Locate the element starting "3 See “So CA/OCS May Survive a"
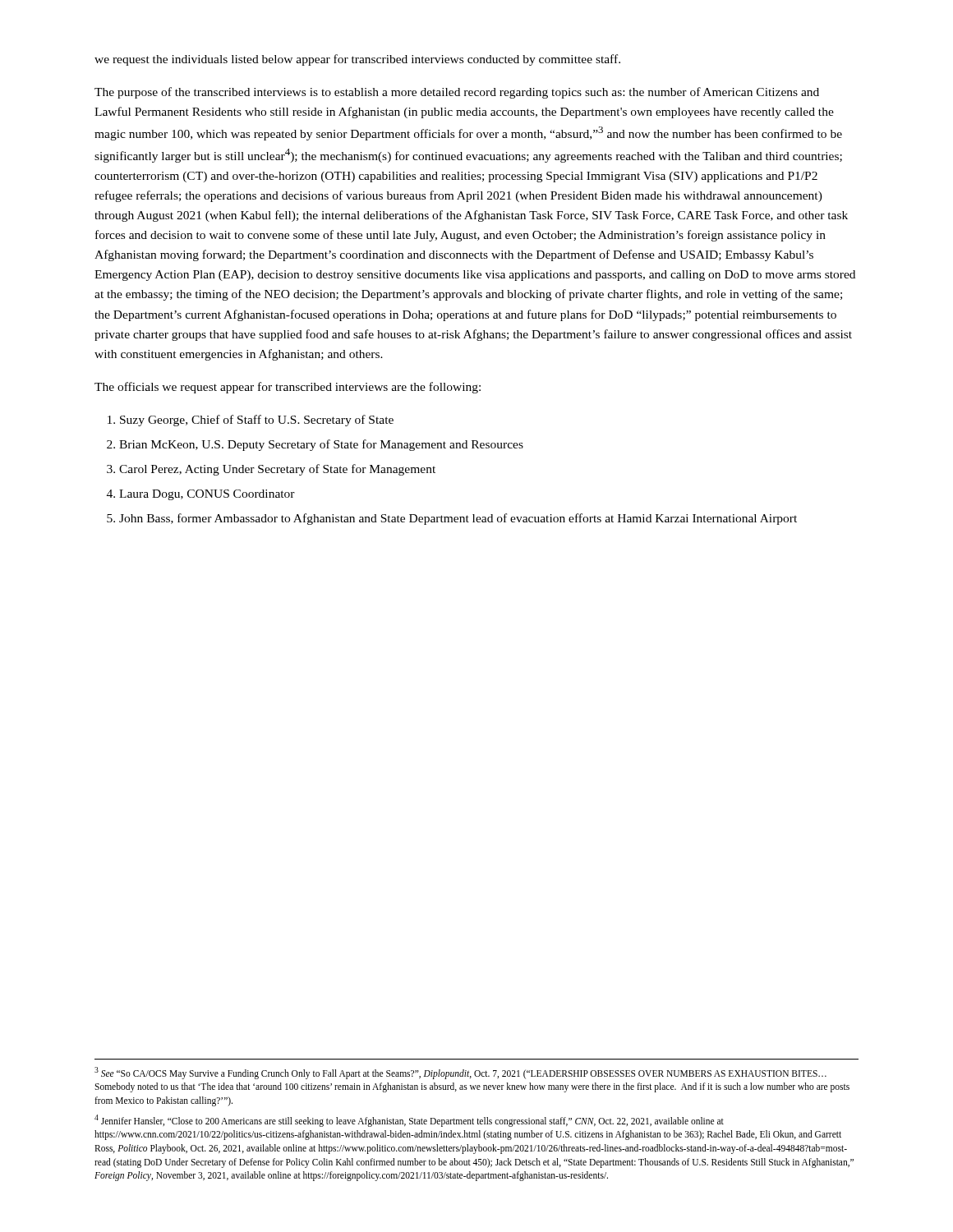The image size is (953, 1232). click(472, 1085)
